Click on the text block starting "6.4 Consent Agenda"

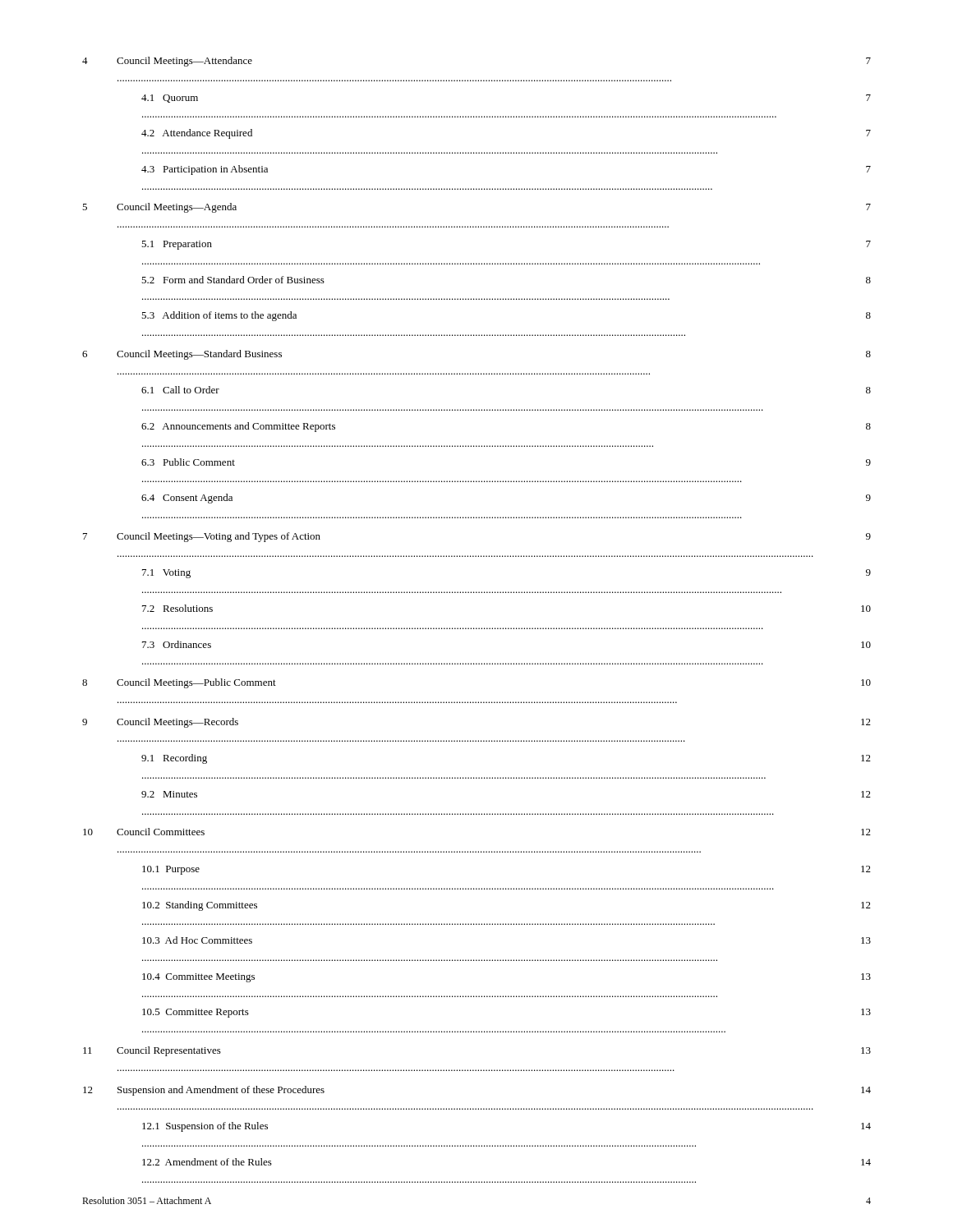click(476, 507)
